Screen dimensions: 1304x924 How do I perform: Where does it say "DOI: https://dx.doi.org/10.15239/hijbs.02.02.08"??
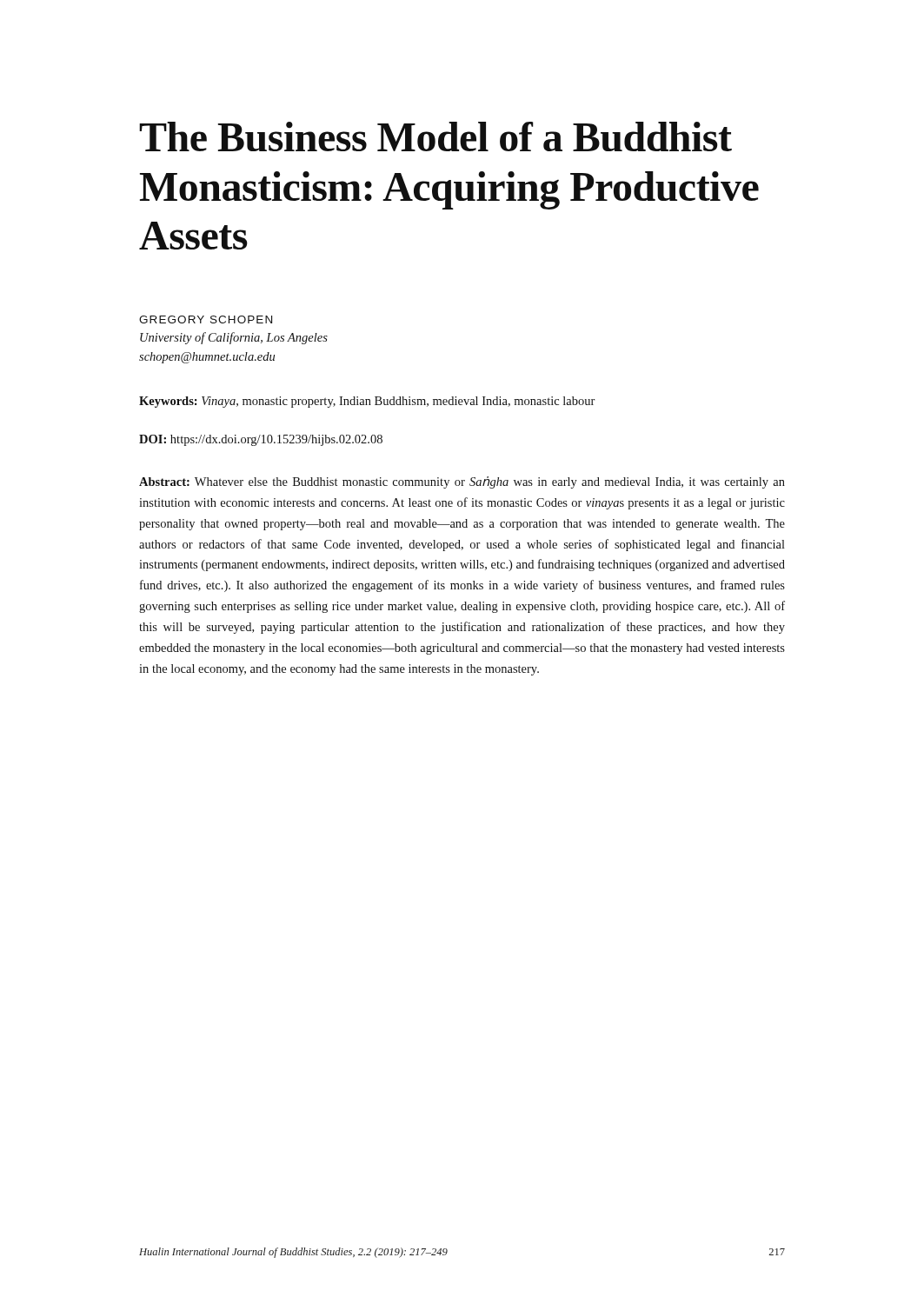[x=261, y=440]
